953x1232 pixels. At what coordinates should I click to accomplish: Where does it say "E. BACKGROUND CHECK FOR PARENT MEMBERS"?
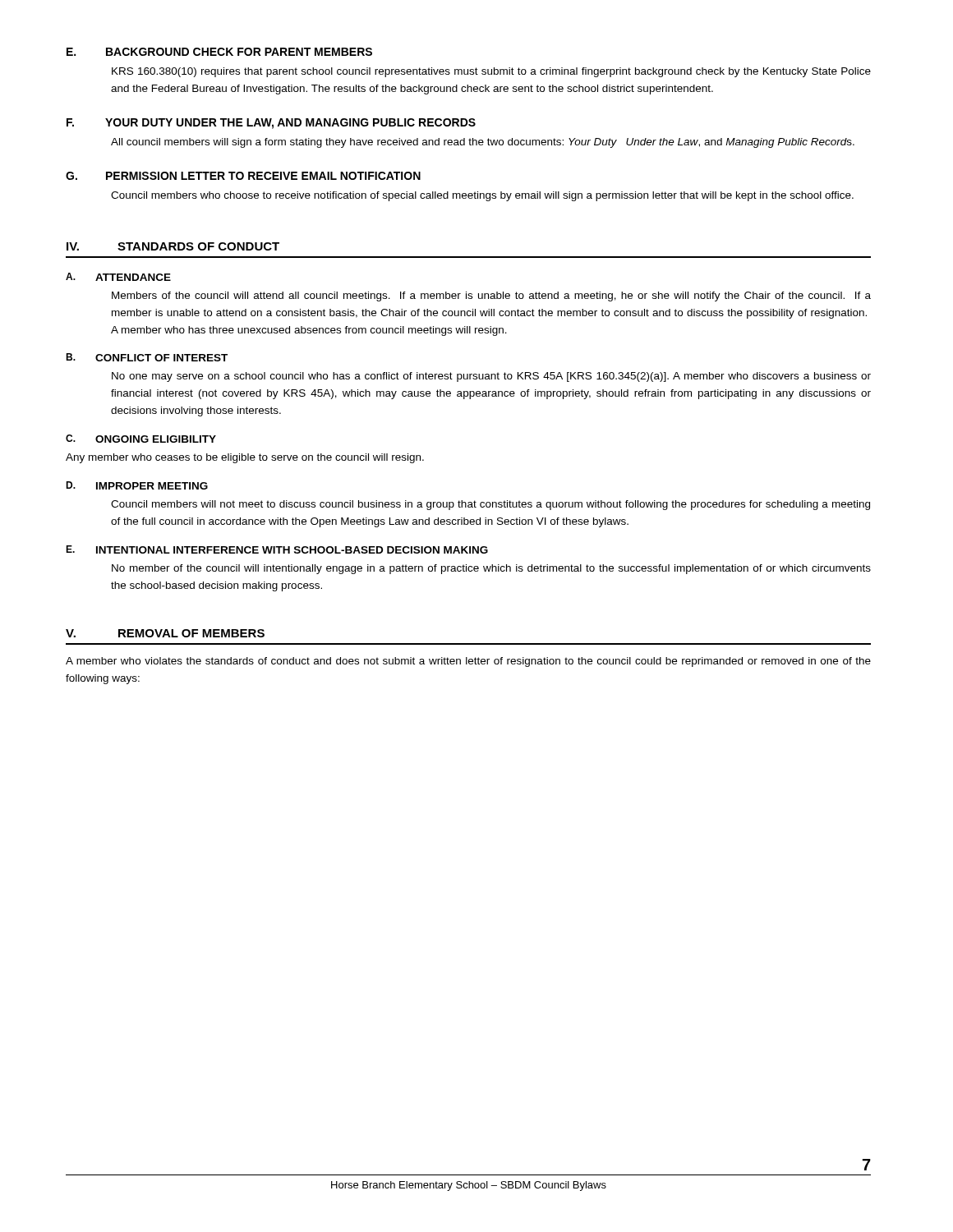pos(219,52)
